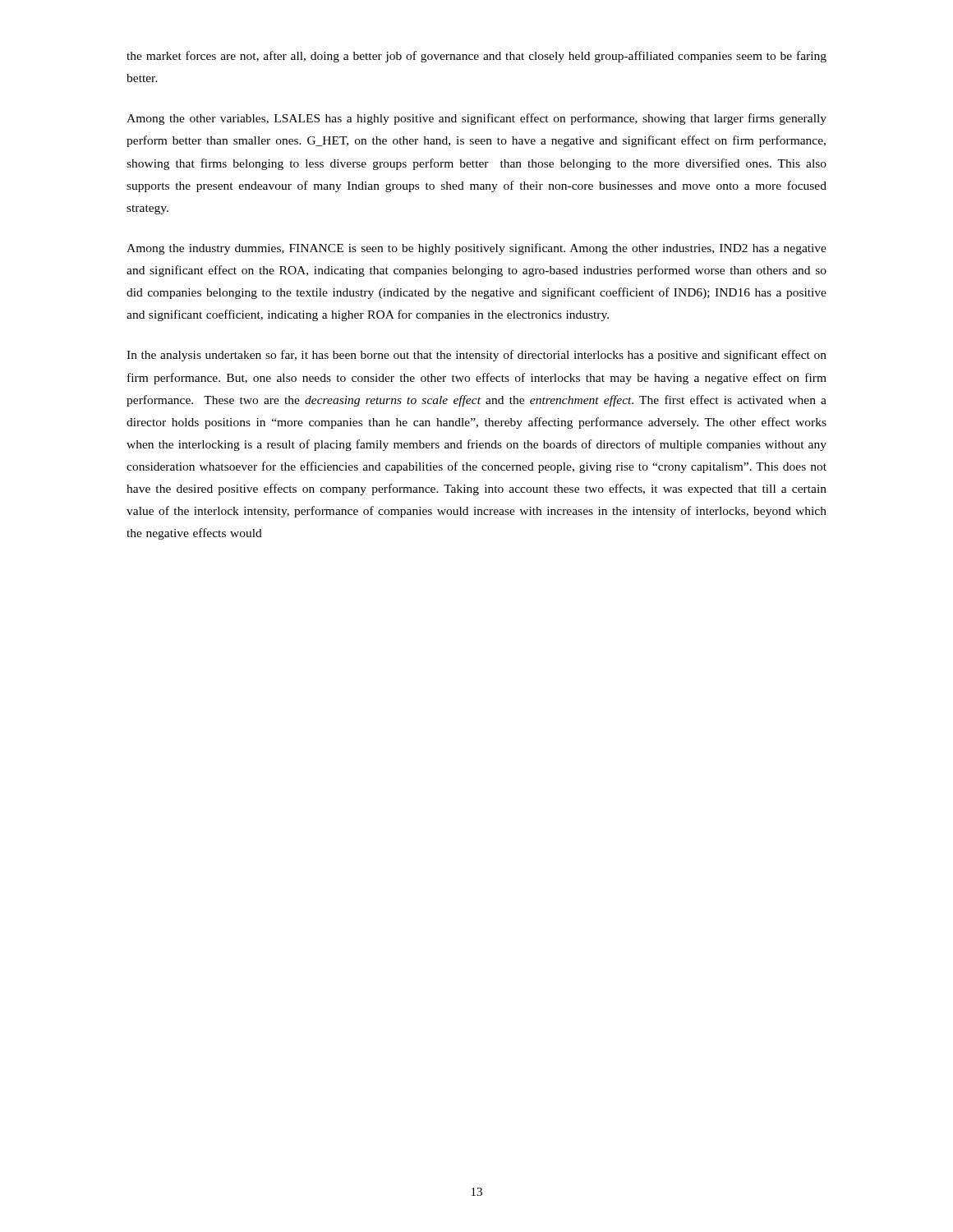
Task: Select the text block starting "Among the industry dummies,"
Action: 476,281
